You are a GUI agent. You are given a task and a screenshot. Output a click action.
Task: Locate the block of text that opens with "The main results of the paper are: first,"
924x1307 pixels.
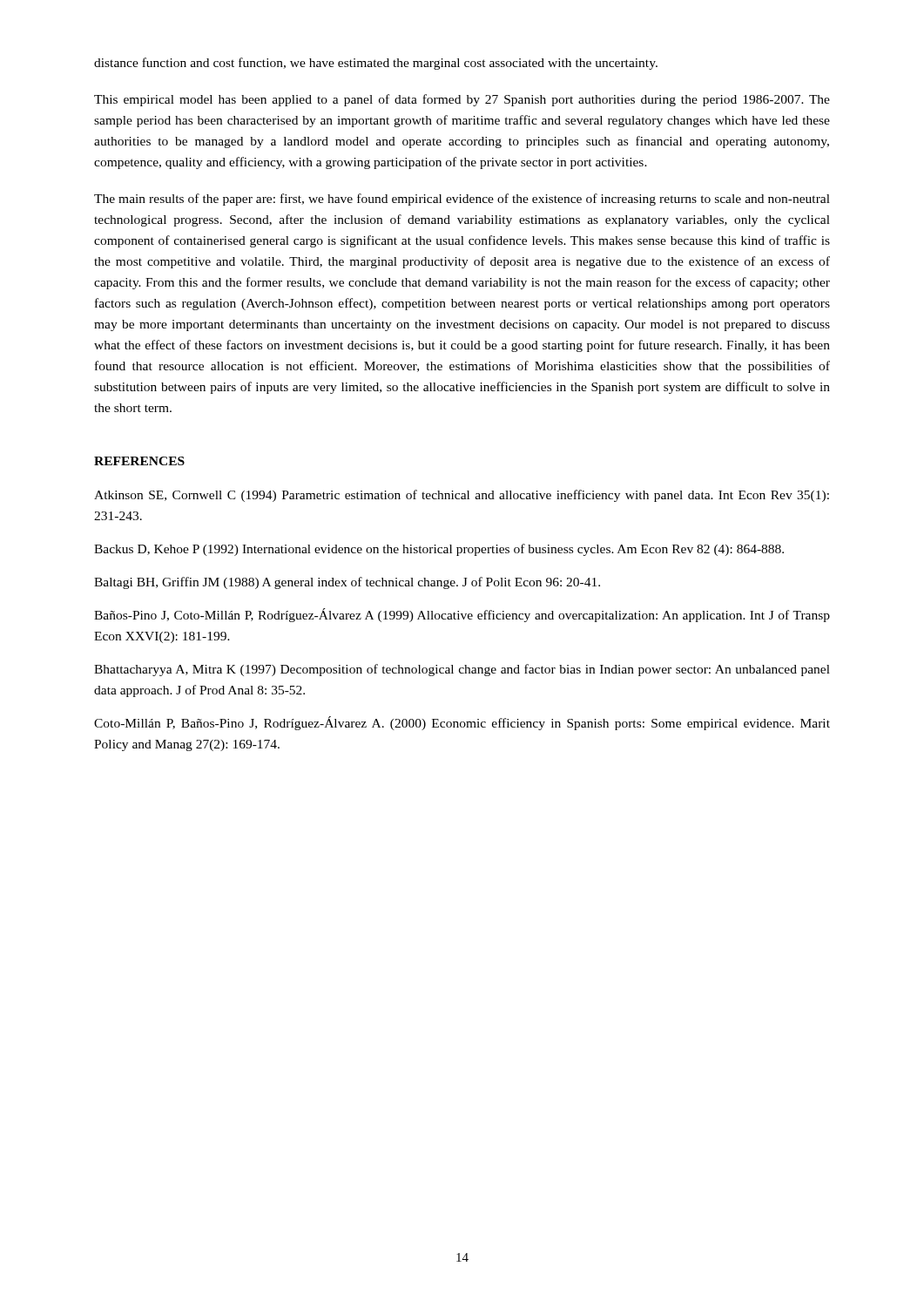[x=462, y=303]
